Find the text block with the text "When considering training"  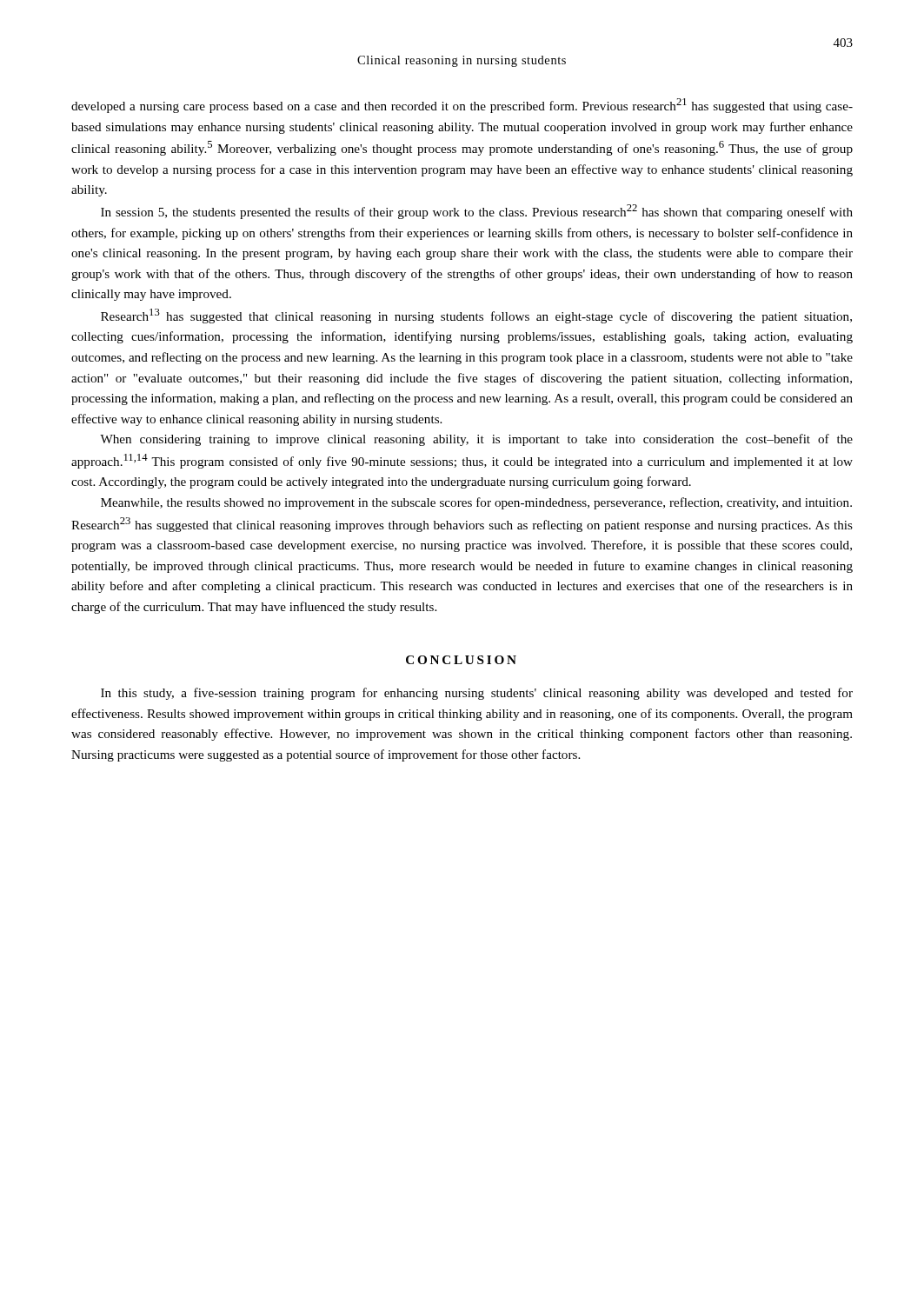(x=462, y=460)
